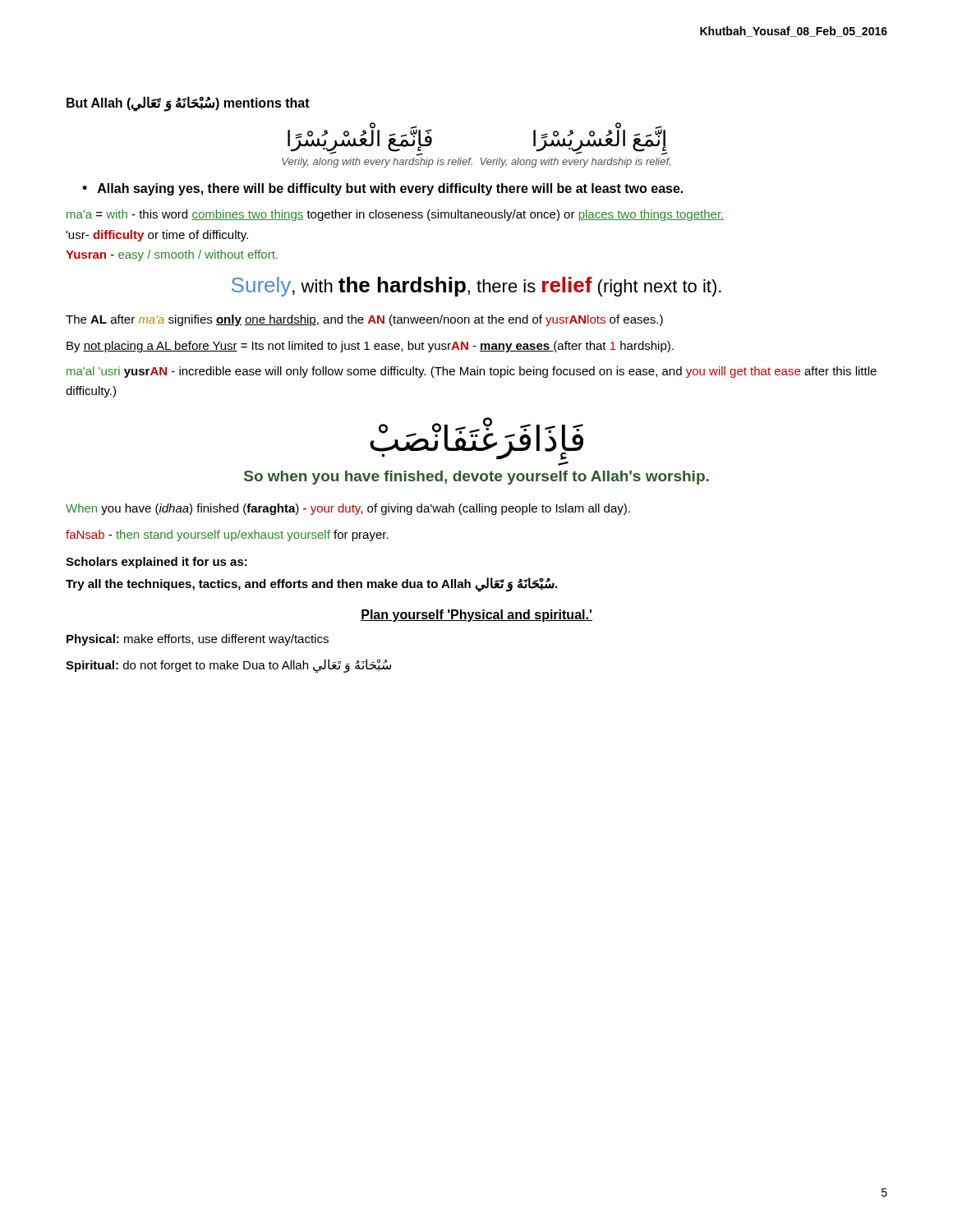Image resolution: width=953 pixels, height=1232 pixels.
Task: Where is the passage that starts "Spiritual: do not forget to"?
Action: coord(229,665)
